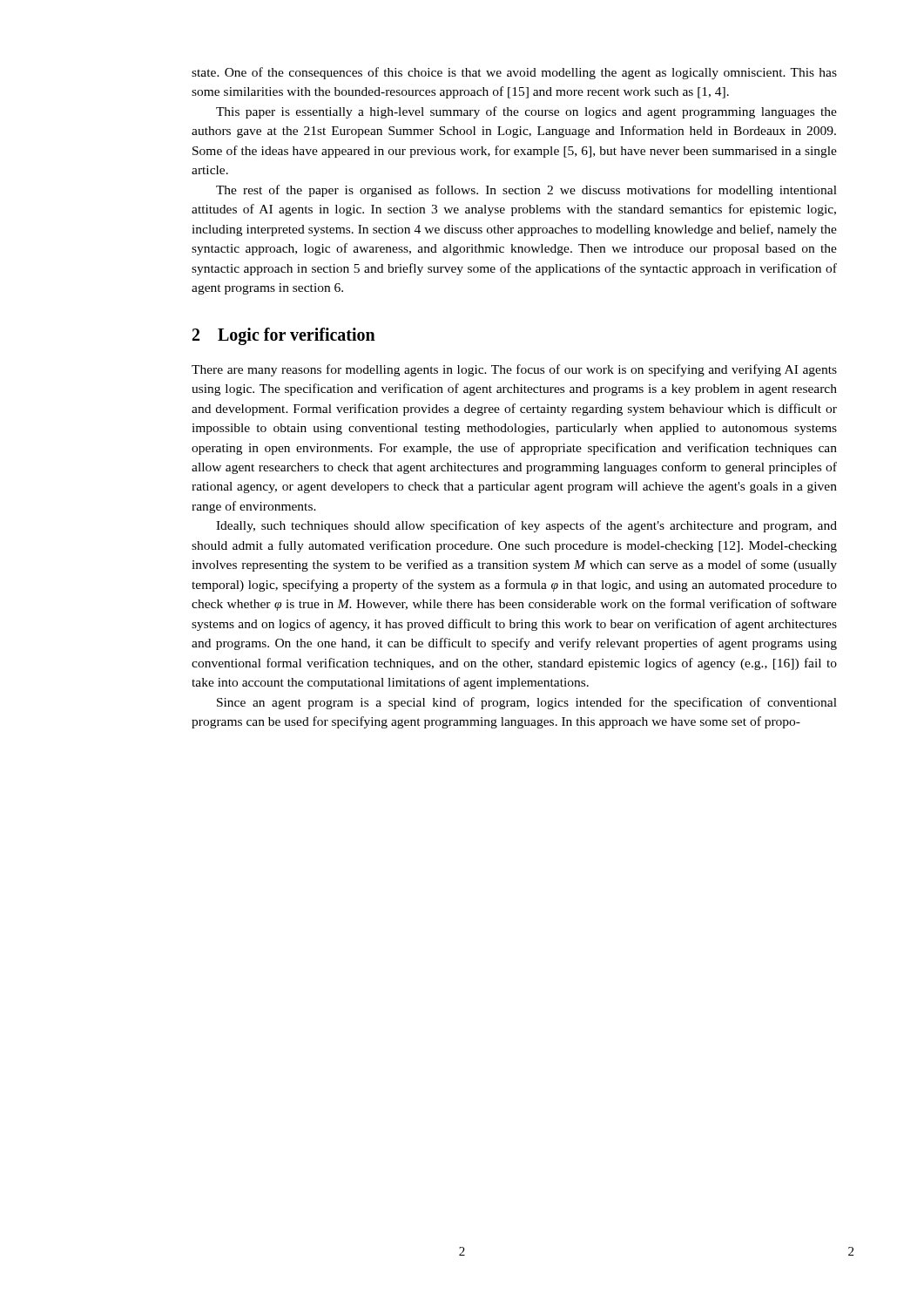Viewport: 924px width, 1307px height.
Task: Locate the block of text that opens with "There are many reasons"
Action: pyautogui.click(x=514, y=546)
